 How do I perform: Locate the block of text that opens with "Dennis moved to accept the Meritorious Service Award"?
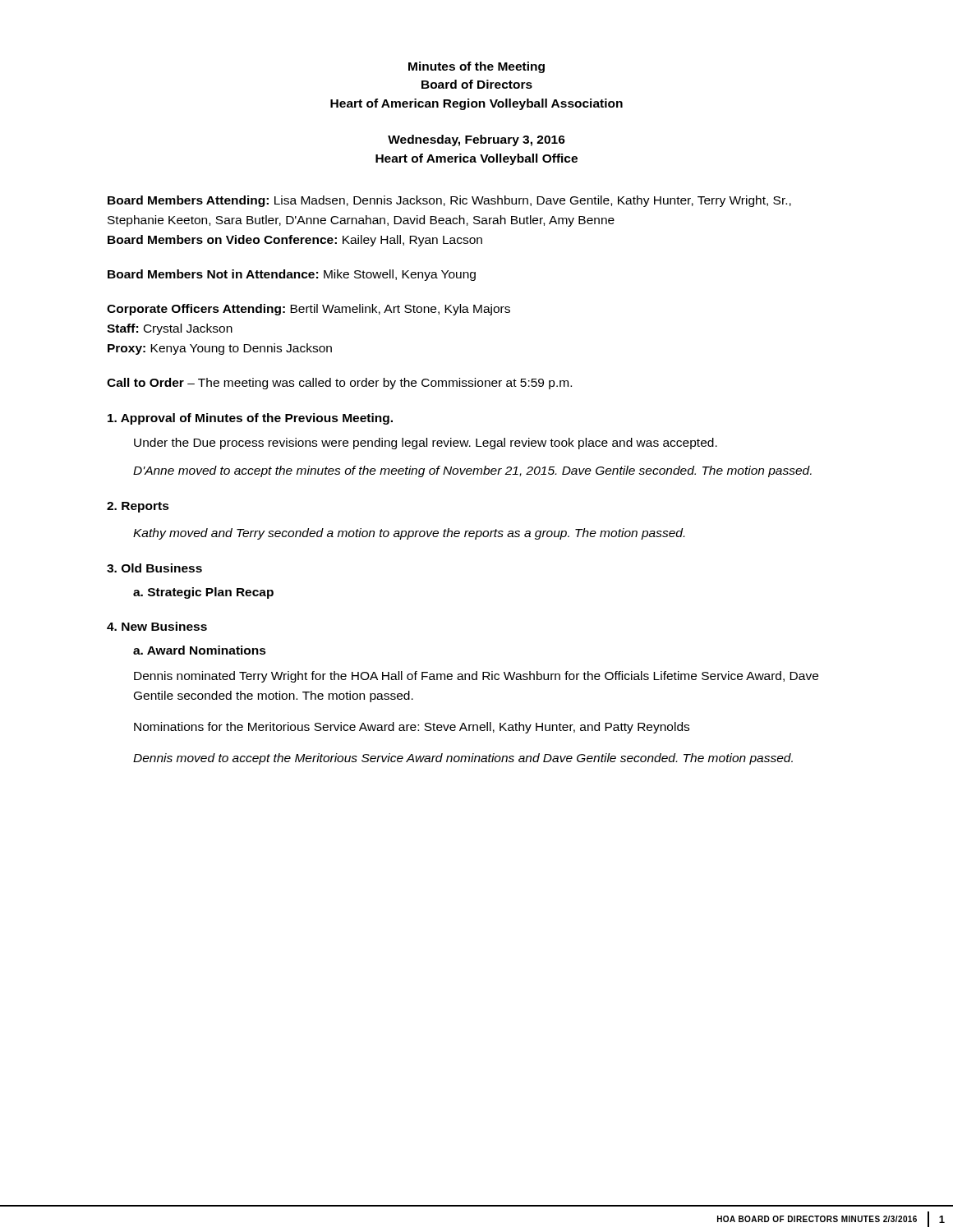pos(464,758)
